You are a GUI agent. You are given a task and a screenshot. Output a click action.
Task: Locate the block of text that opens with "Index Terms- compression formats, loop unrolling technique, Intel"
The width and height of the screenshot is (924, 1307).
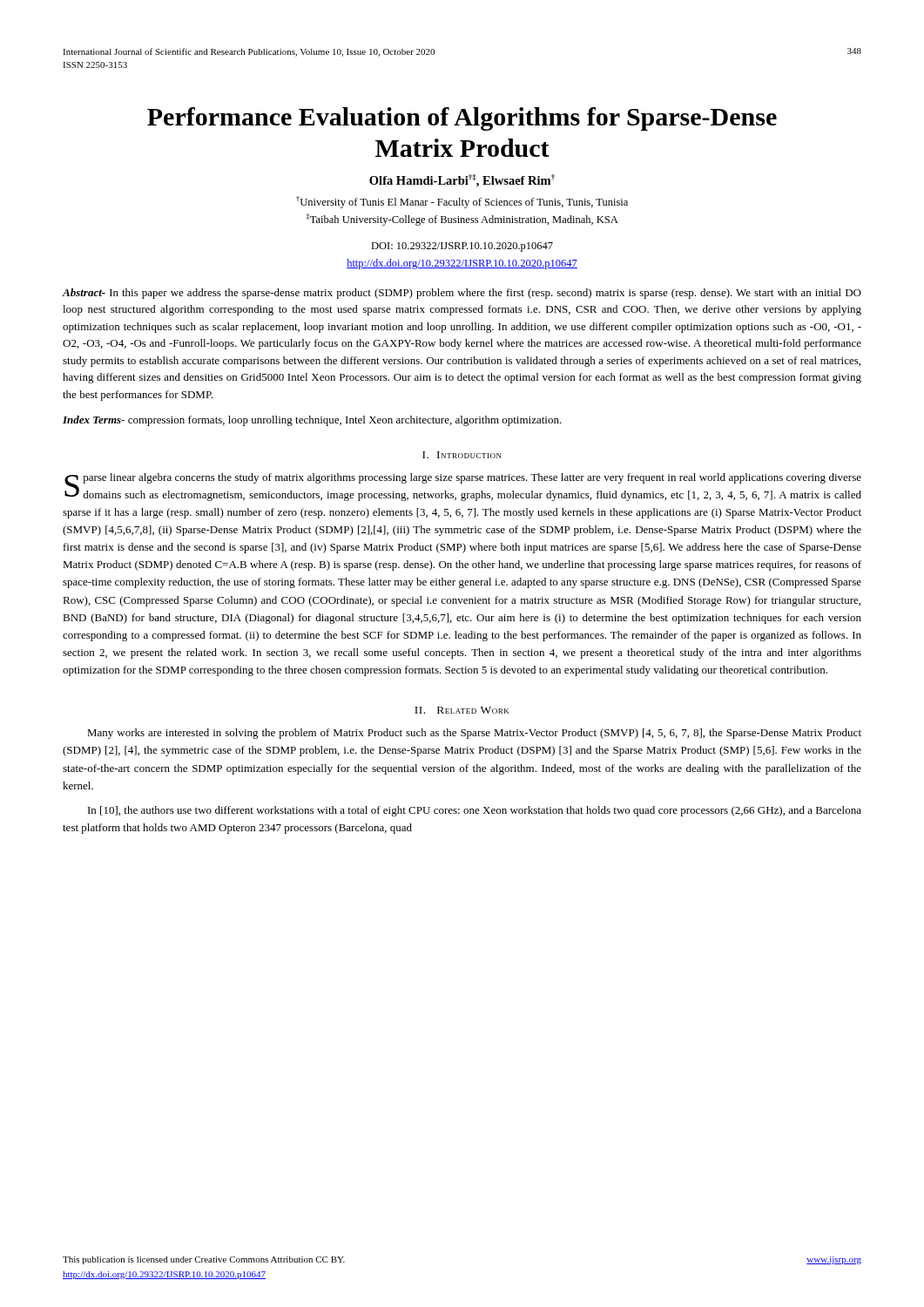click(x=312, y=420)
